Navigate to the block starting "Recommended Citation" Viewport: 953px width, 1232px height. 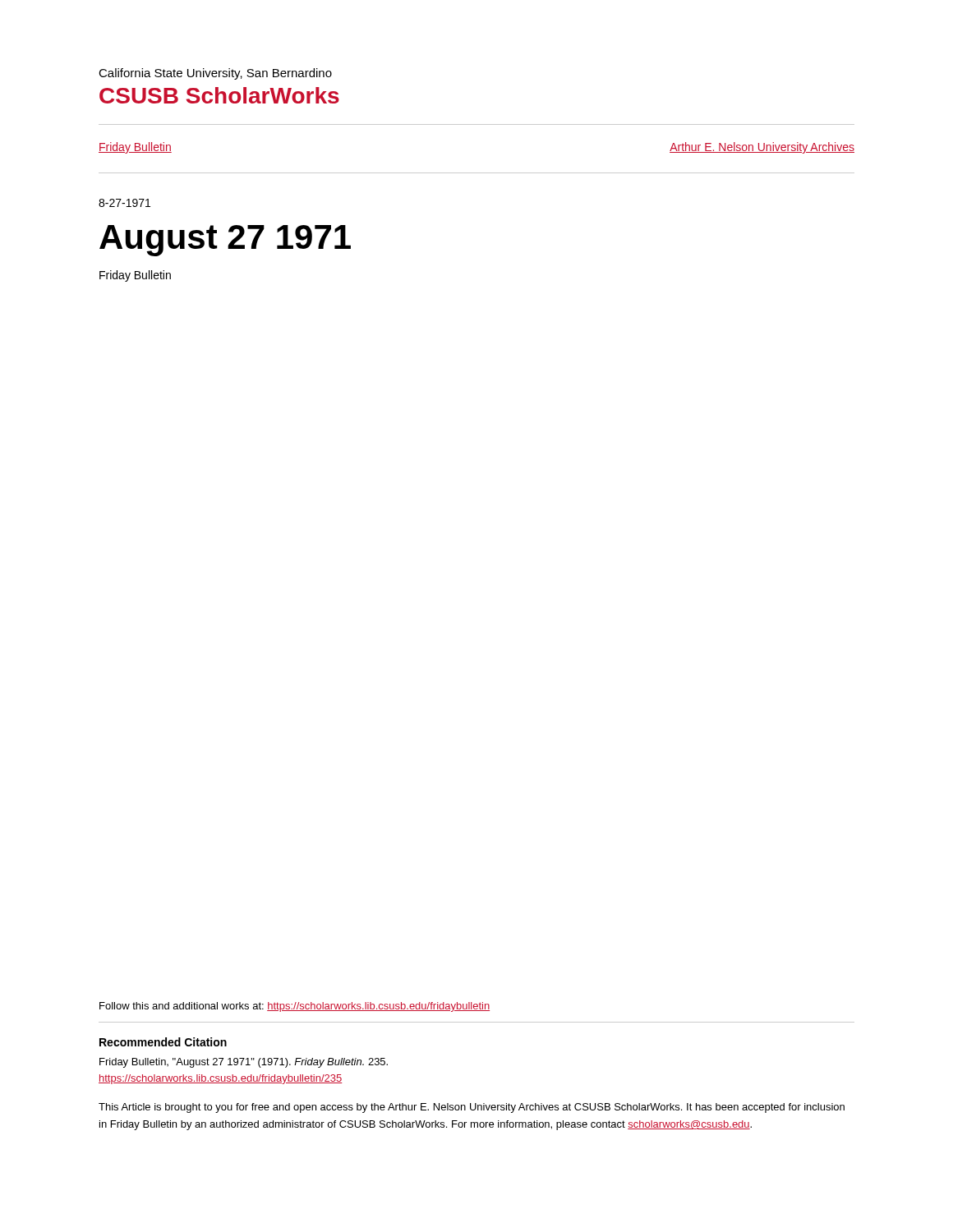163,1043
